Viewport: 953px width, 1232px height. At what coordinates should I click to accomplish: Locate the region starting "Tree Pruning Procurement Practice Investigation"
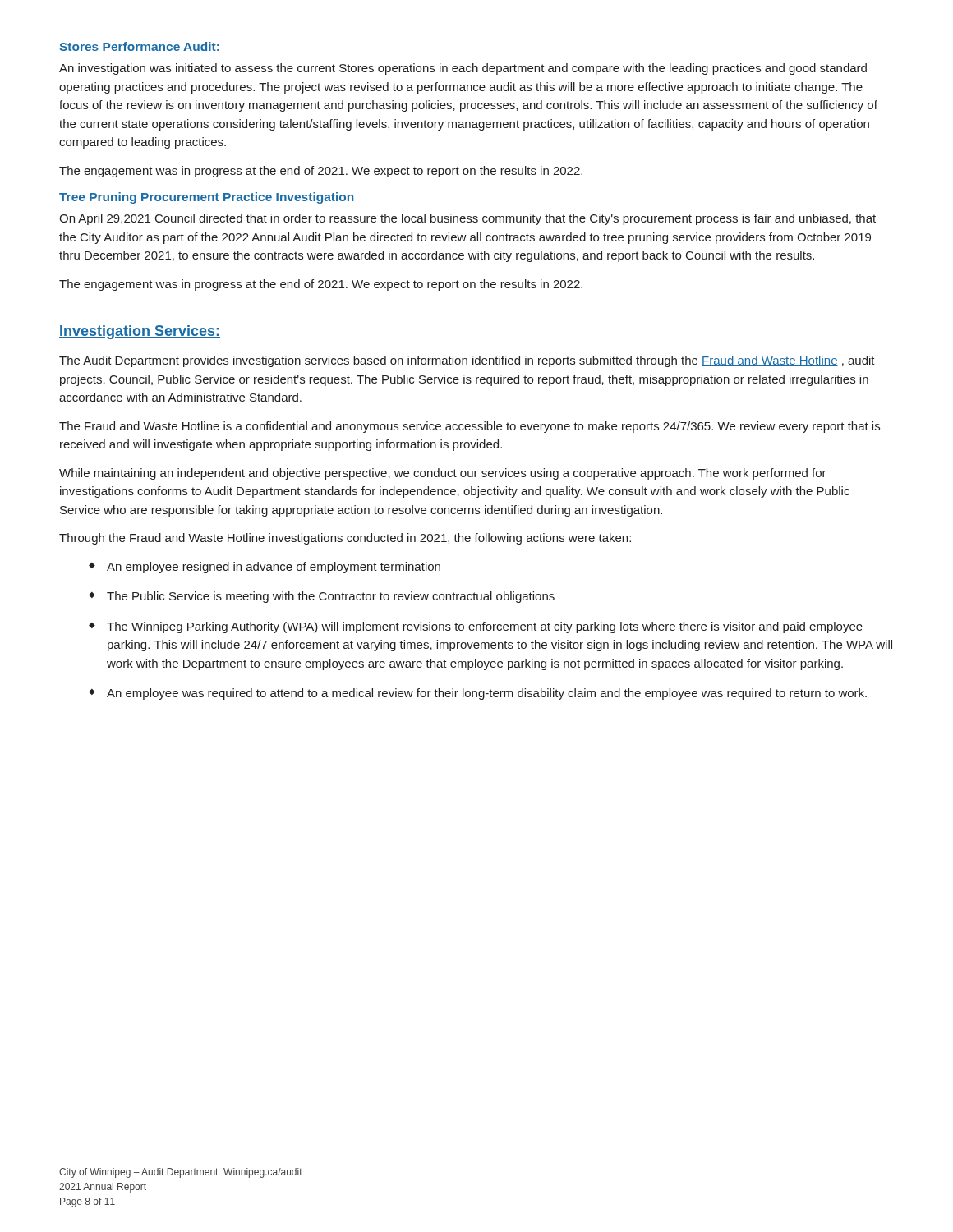[207, 197]
